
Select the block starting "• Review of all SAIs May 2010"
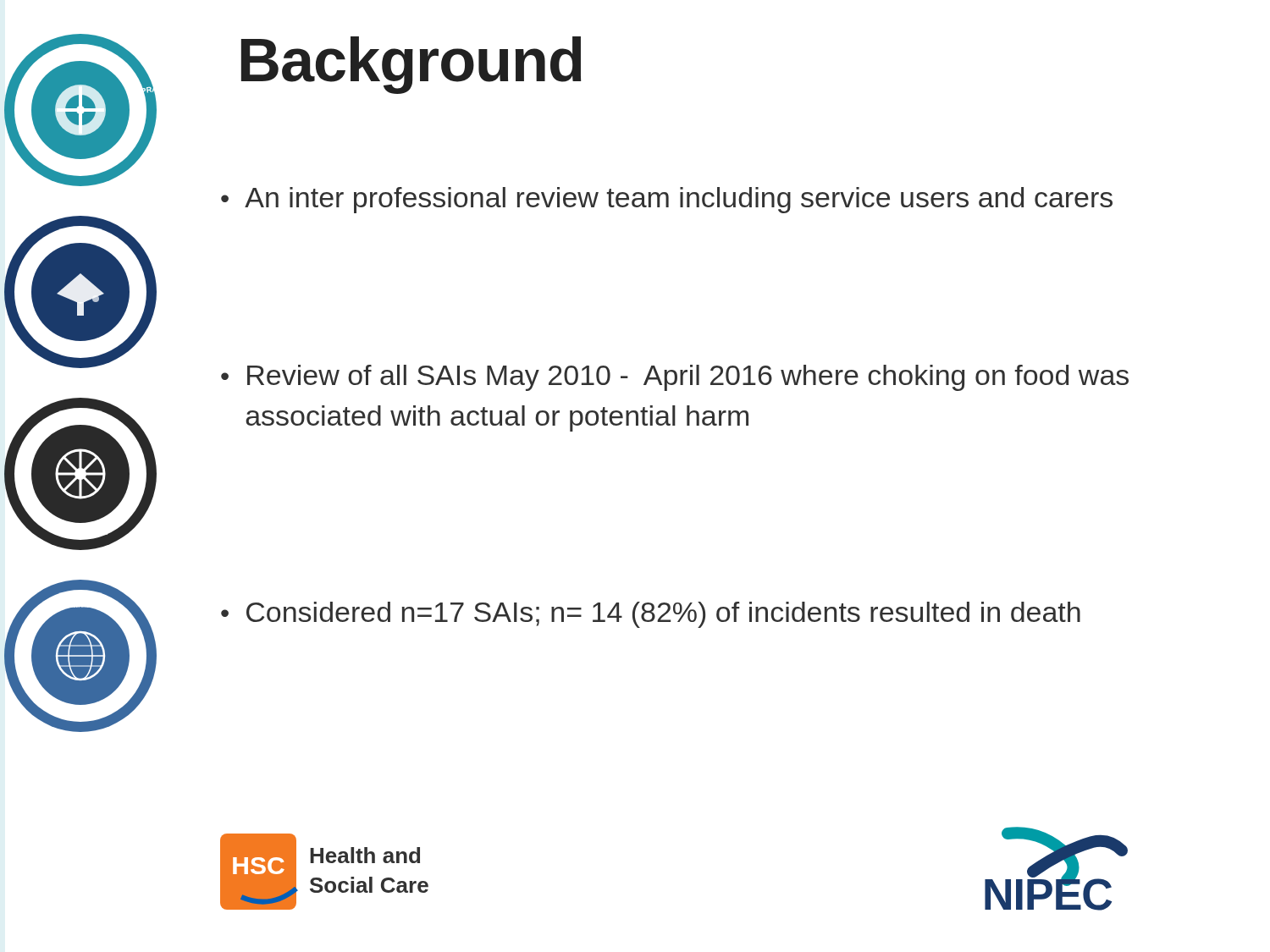coord(686,396)
